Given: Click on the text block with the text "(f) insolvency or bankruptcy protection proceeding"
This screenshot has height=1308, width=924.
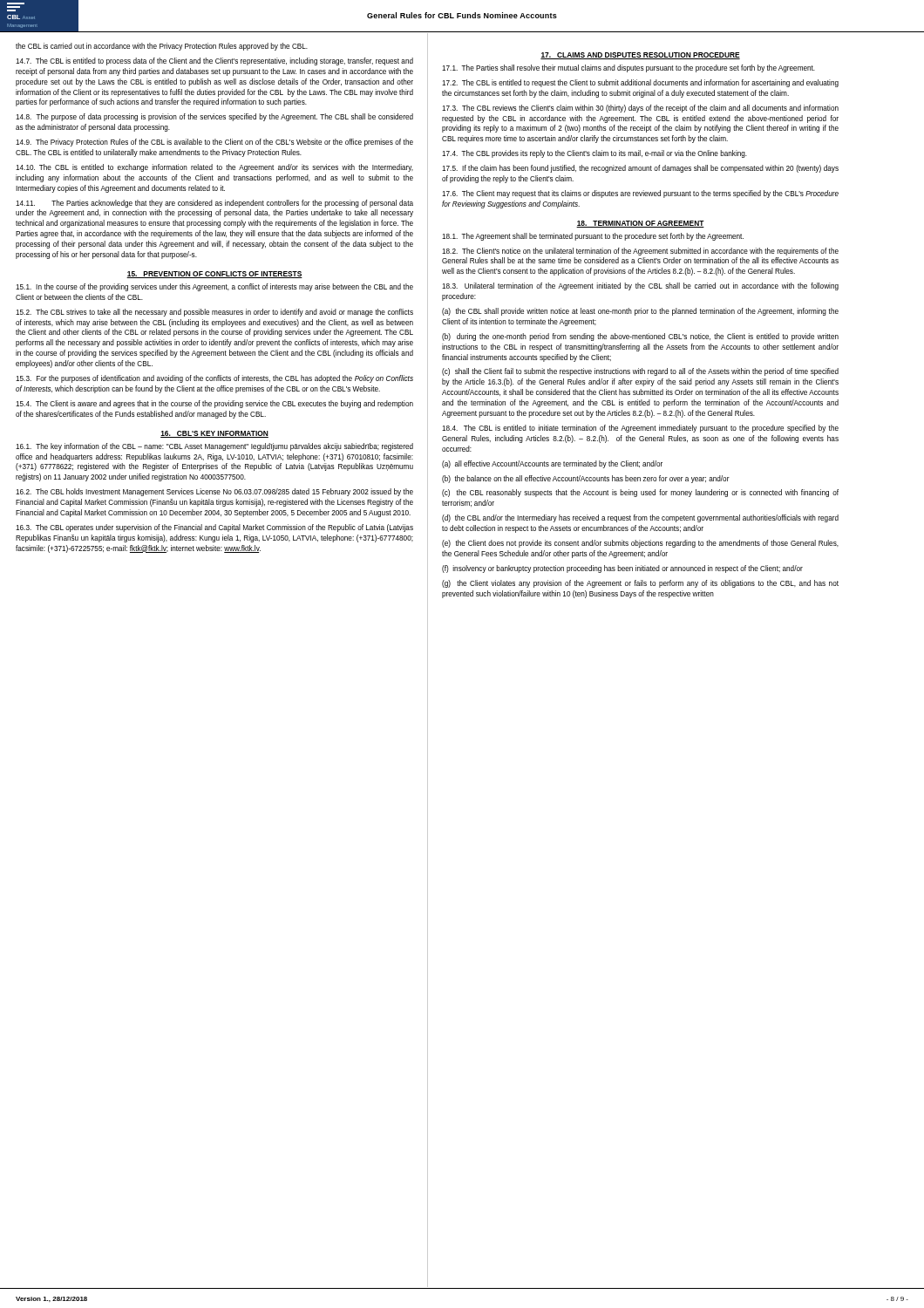Looking at the screenshot, I should point(640,569).
